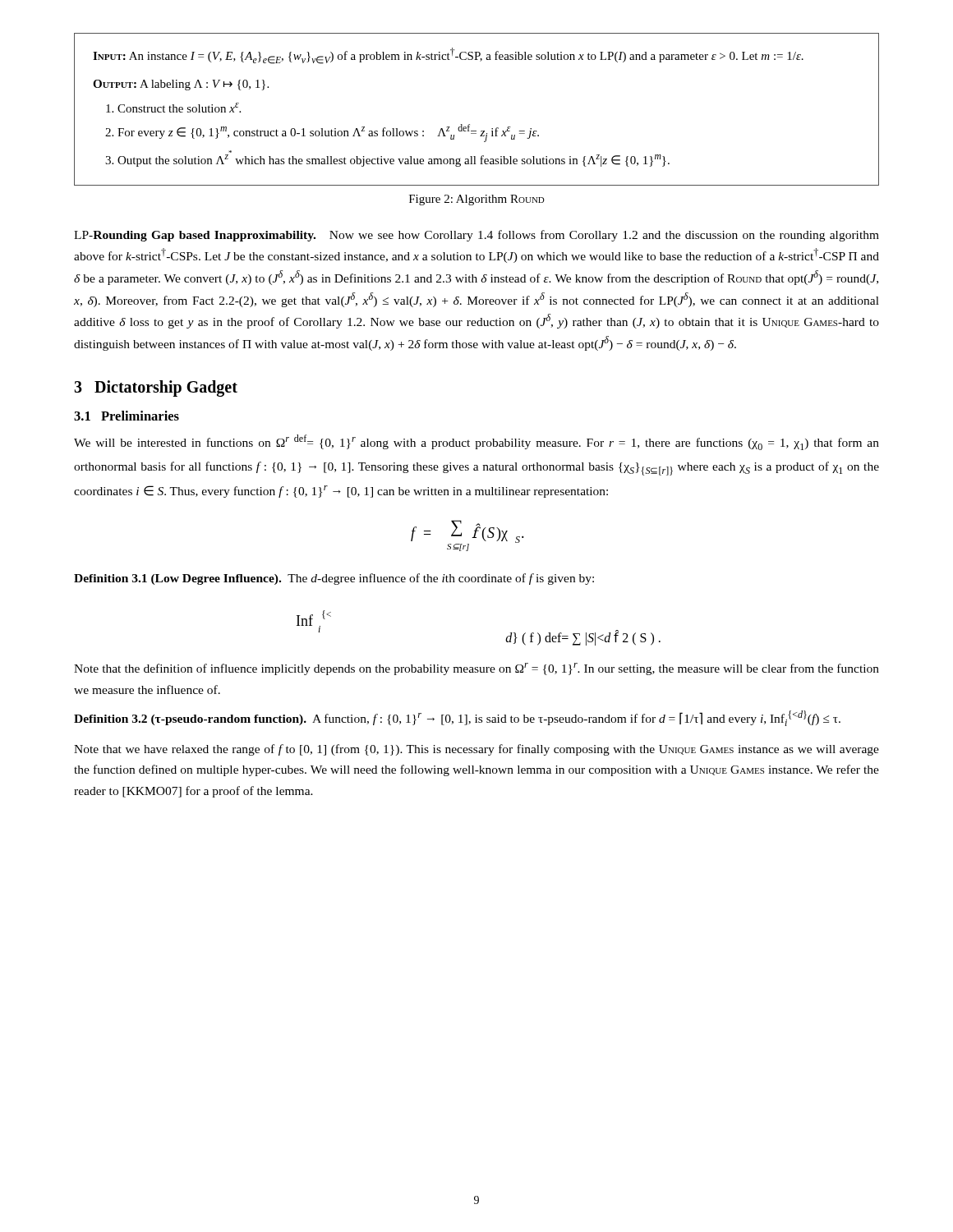Viewport: 953px width, 1232px height.
Task: Find the text block that reads "LP-Rounding Gap based Inapproximability. Now we see"
Action: coord(476,289)
